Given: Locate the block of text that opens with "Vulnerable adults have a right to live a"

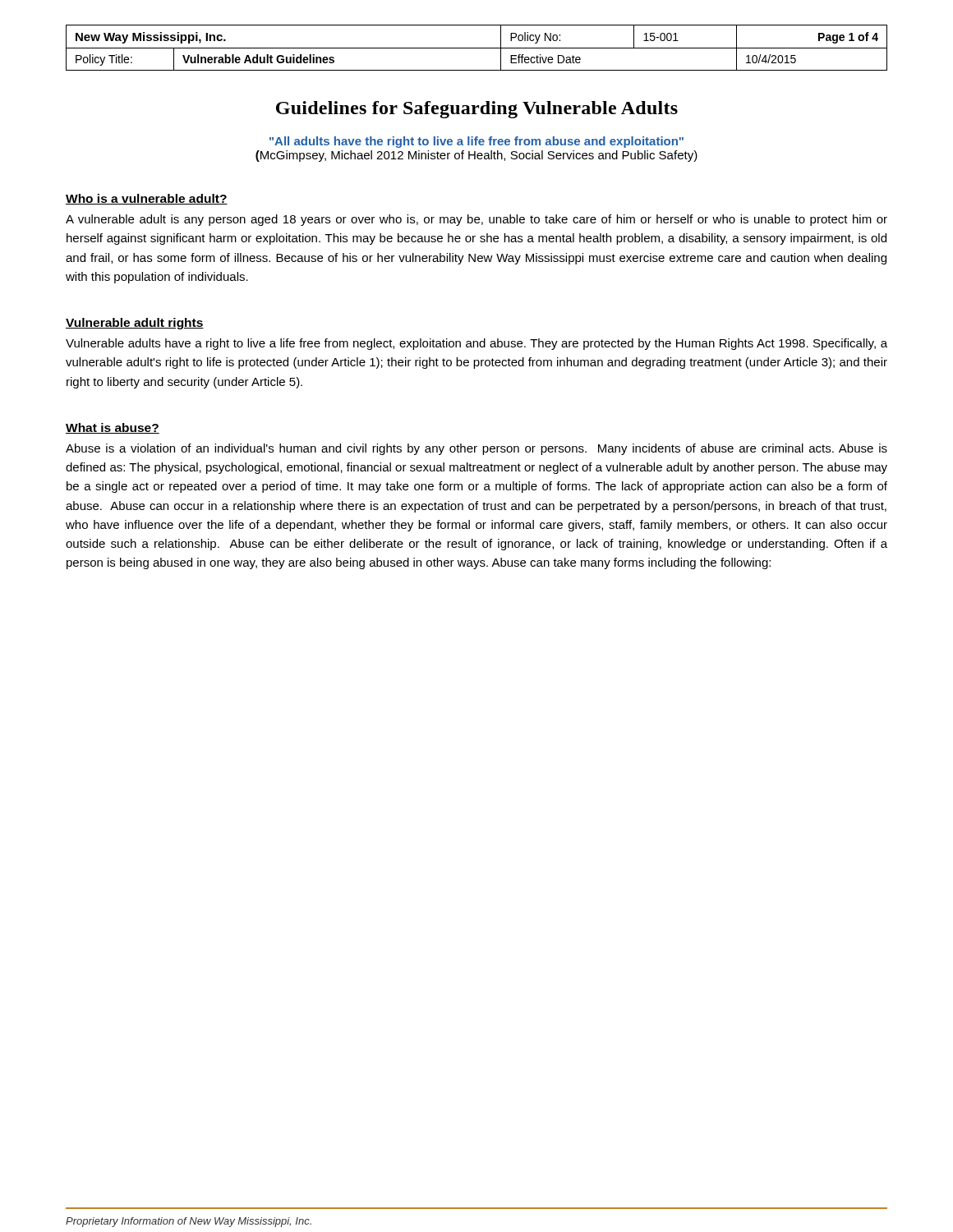Looking at the screenshot, I should 476,362.
